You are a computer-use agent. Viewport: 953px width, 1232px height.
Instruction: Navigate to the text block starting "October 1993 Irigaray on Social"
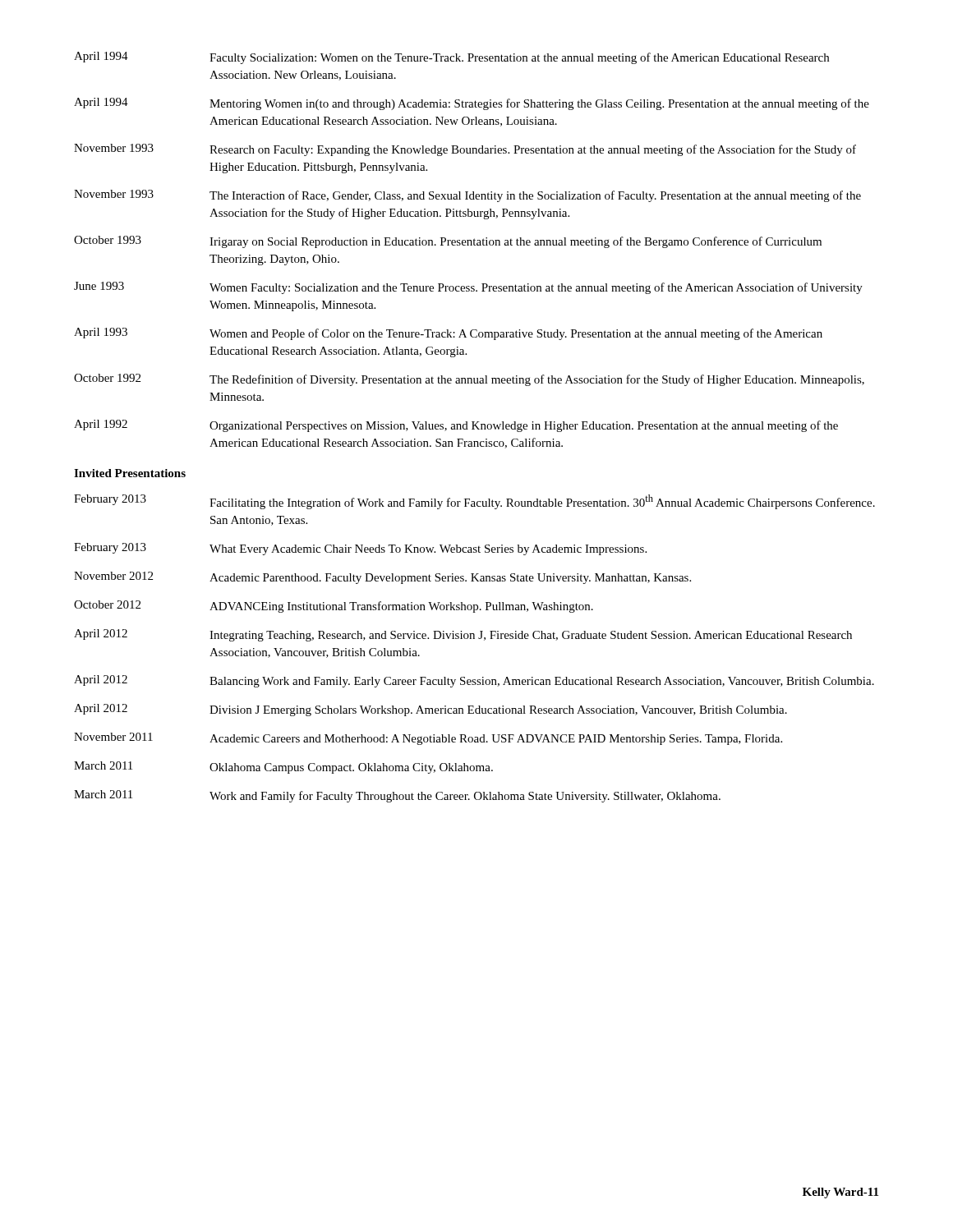pos(476,250)
